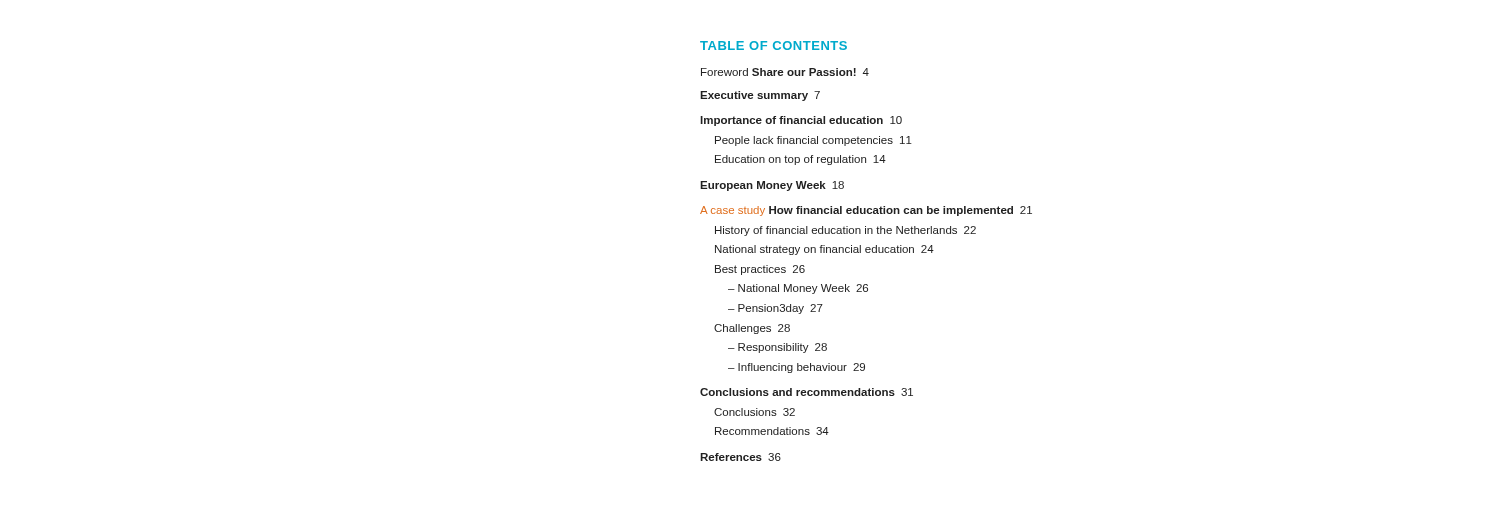Find the list item containing "Importance of financial education10"
Viewport: 1500px width, 531px height.
click(801, 120)
